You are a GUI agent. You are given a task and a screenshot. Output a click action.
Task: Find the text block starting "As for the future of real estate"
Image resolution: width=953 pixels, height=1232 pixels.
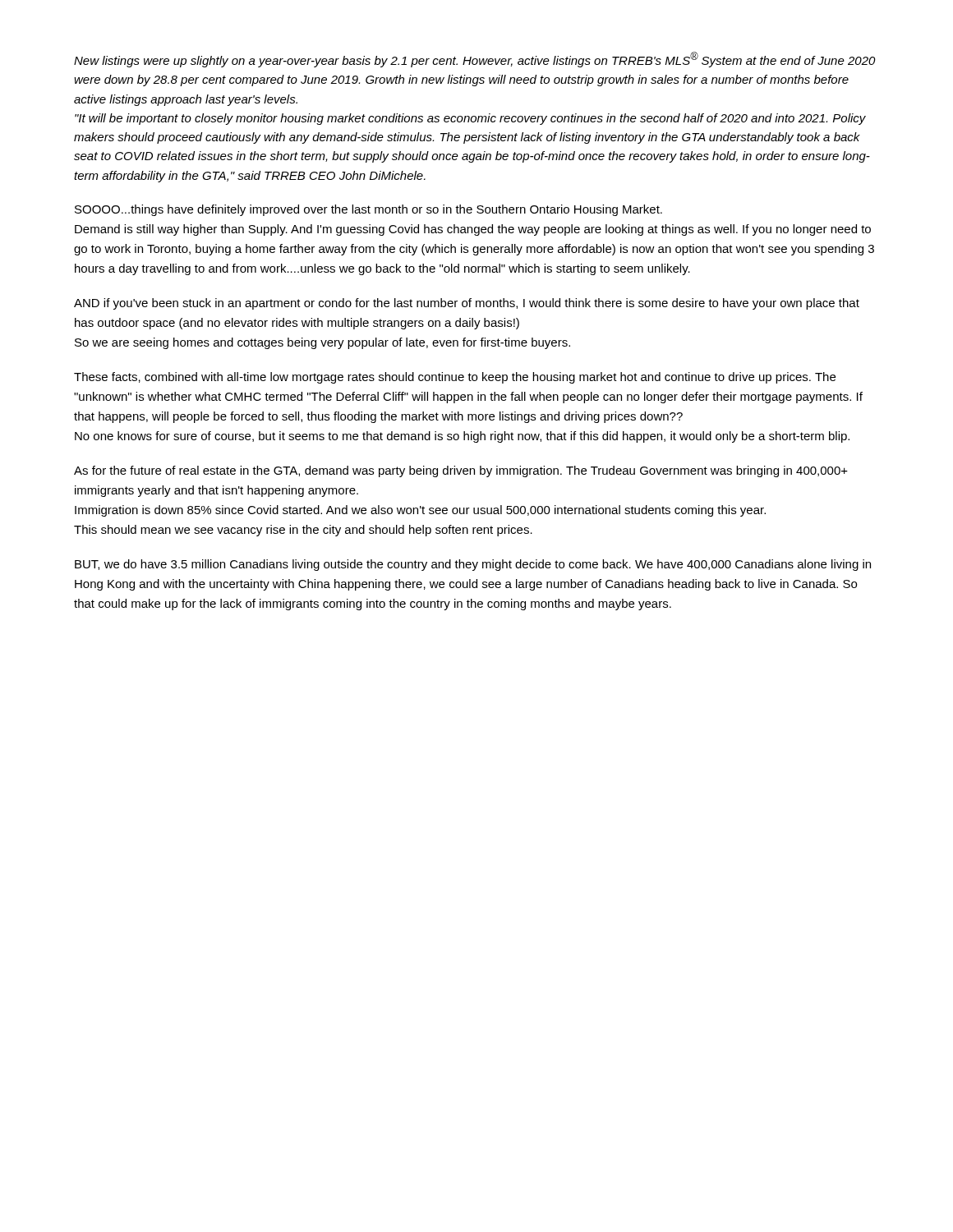click(x=461, y=500)
